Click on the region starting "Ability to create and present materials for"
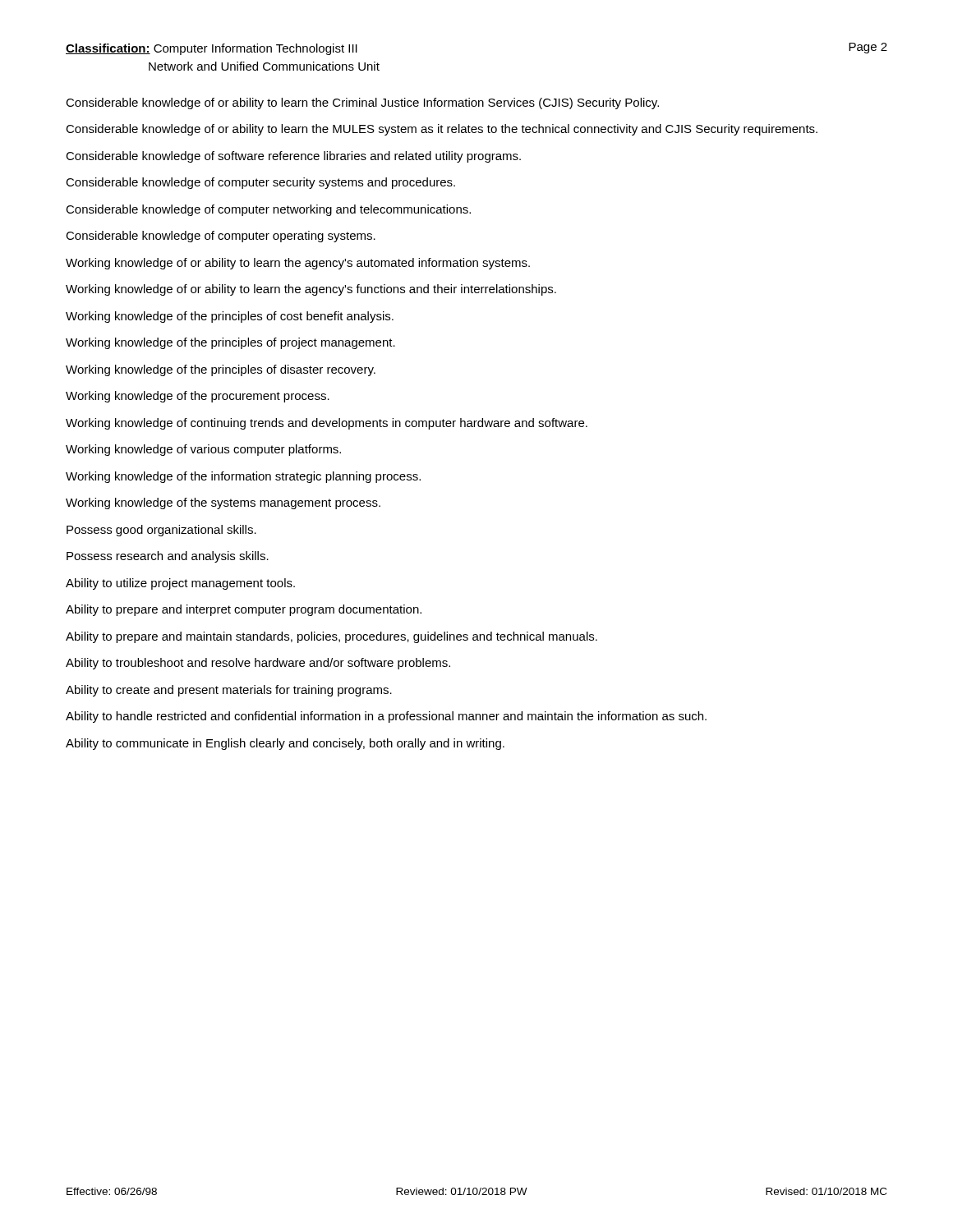953x1232 pixels. [x=229, y=689]
